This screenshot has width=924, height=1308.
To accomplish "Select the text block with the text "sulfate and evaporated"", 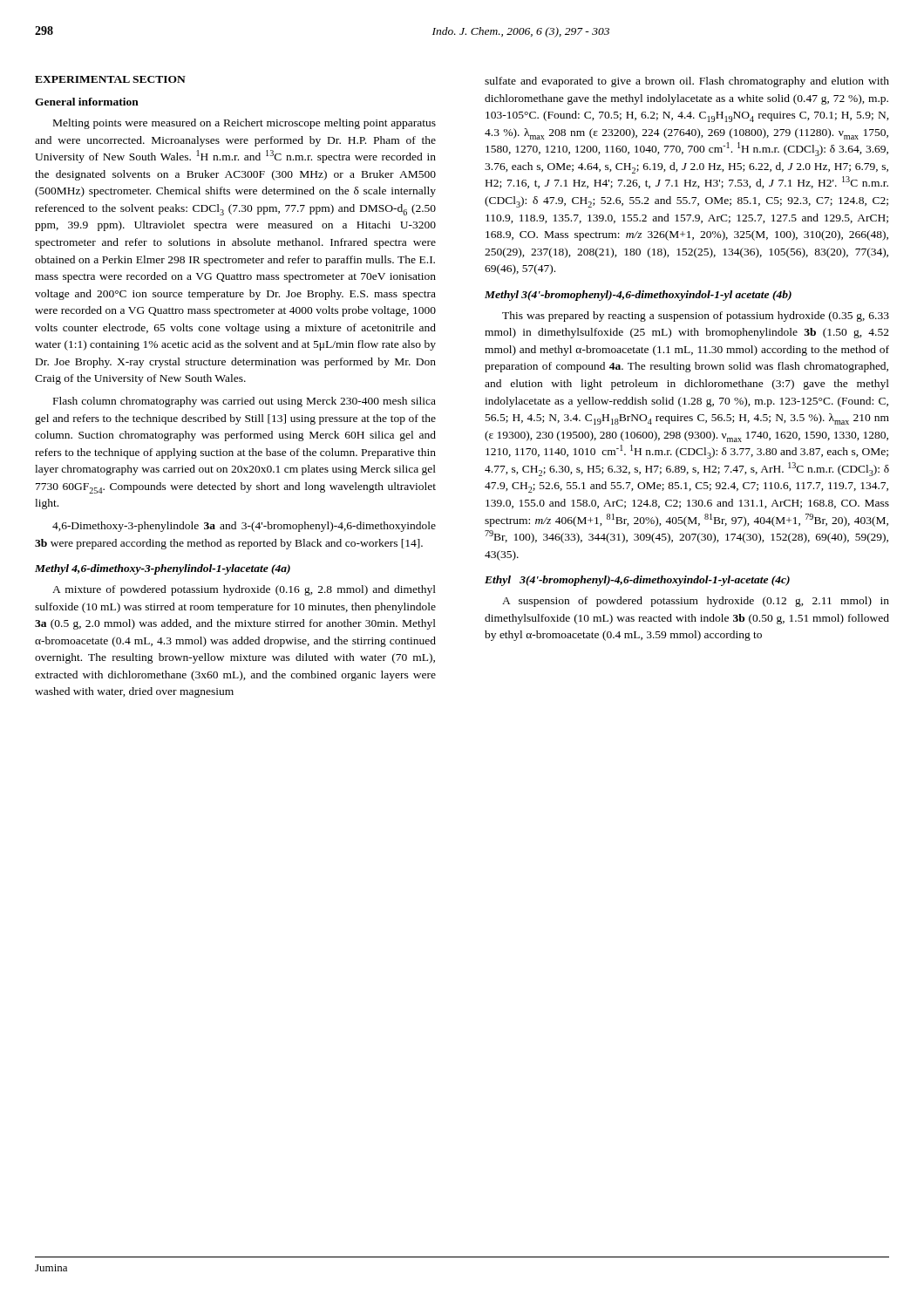I will tap(687, 174).
